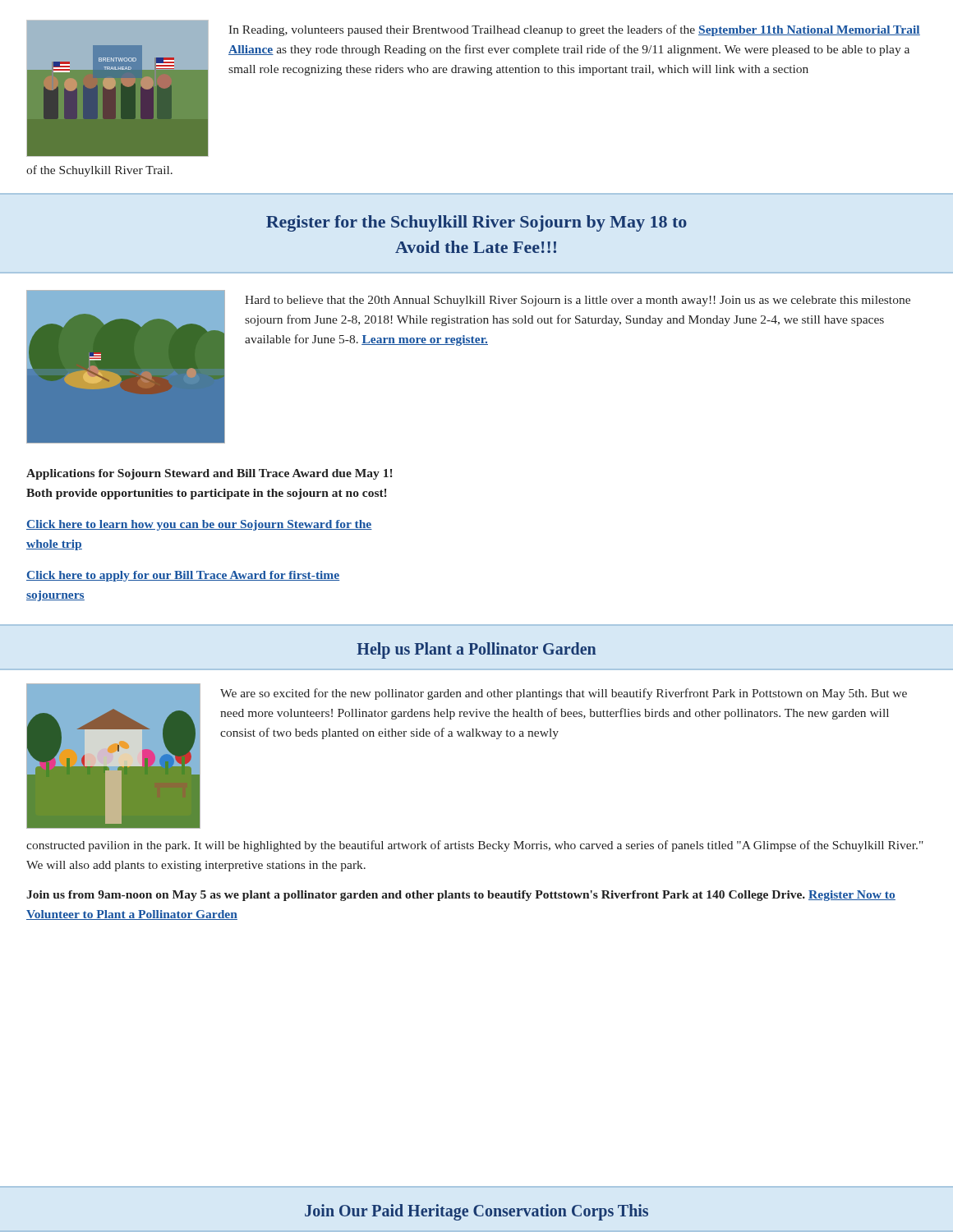953x1232 pixels.
Task: Locate the text block that says "Click here to apply for our Bill"
Action: click(x=183, y=584)
